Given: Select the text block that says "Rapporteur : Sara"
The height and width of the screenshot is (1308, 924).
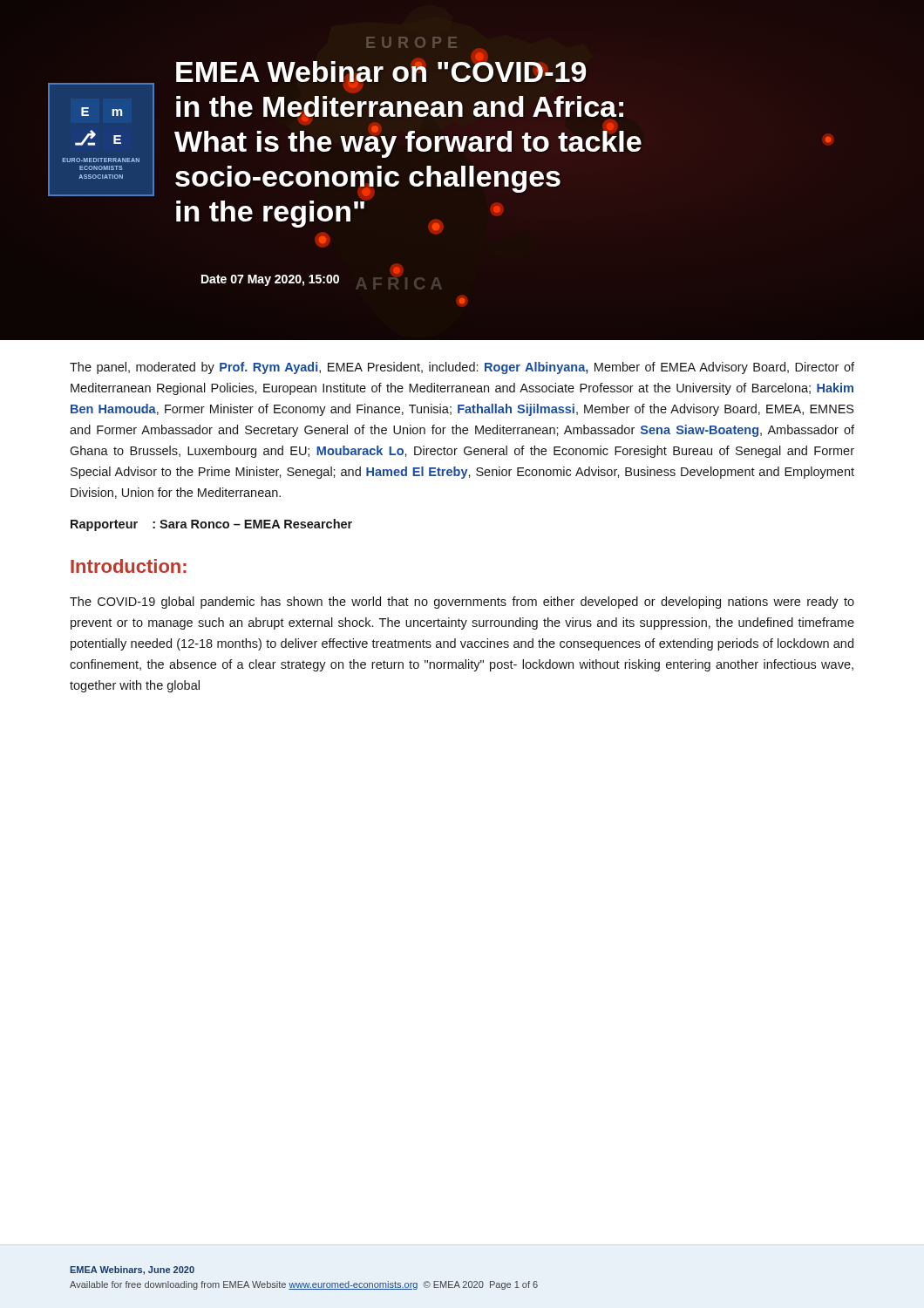Looking at the screenshot, I should (211, 524).
